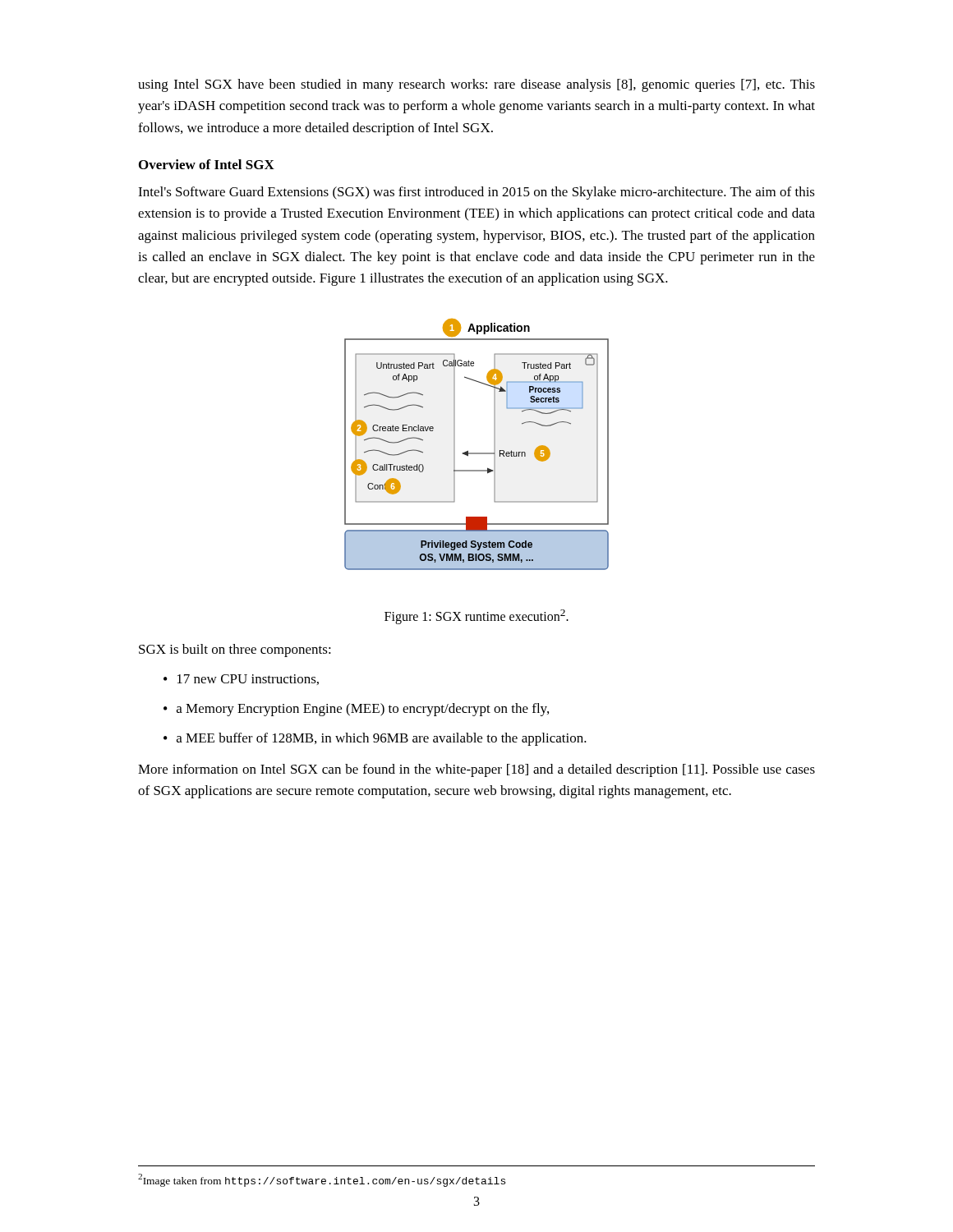Viewport: 953px width, 1232px height.
Task: Navigate to the block starting "2Image taken from https://software.intel.com/en-us/sgx/details"
Action: pyautogui.click(x=322, y=1179)
